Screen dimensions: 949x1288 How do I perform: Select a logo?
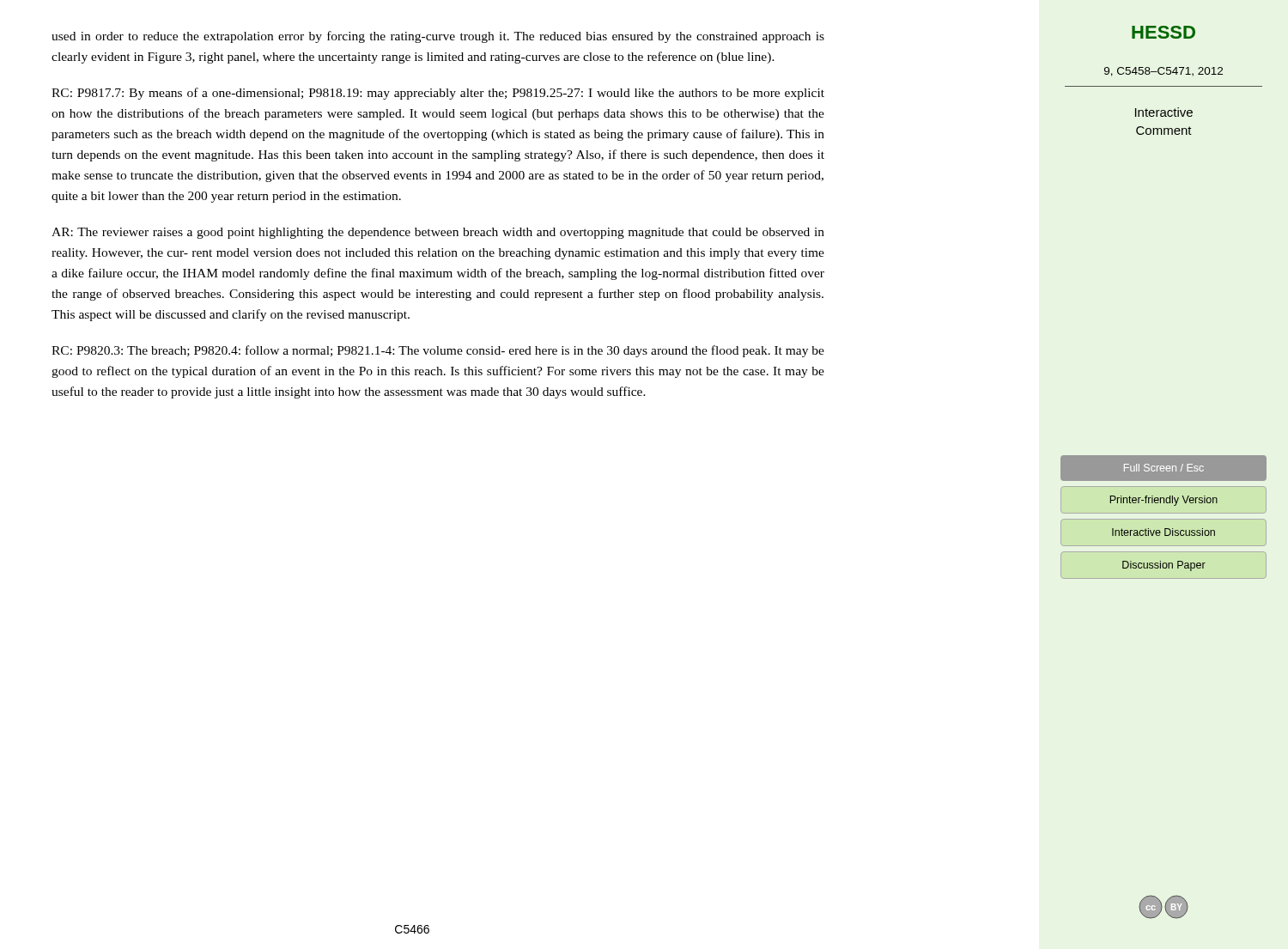(x=1172, y=909)
